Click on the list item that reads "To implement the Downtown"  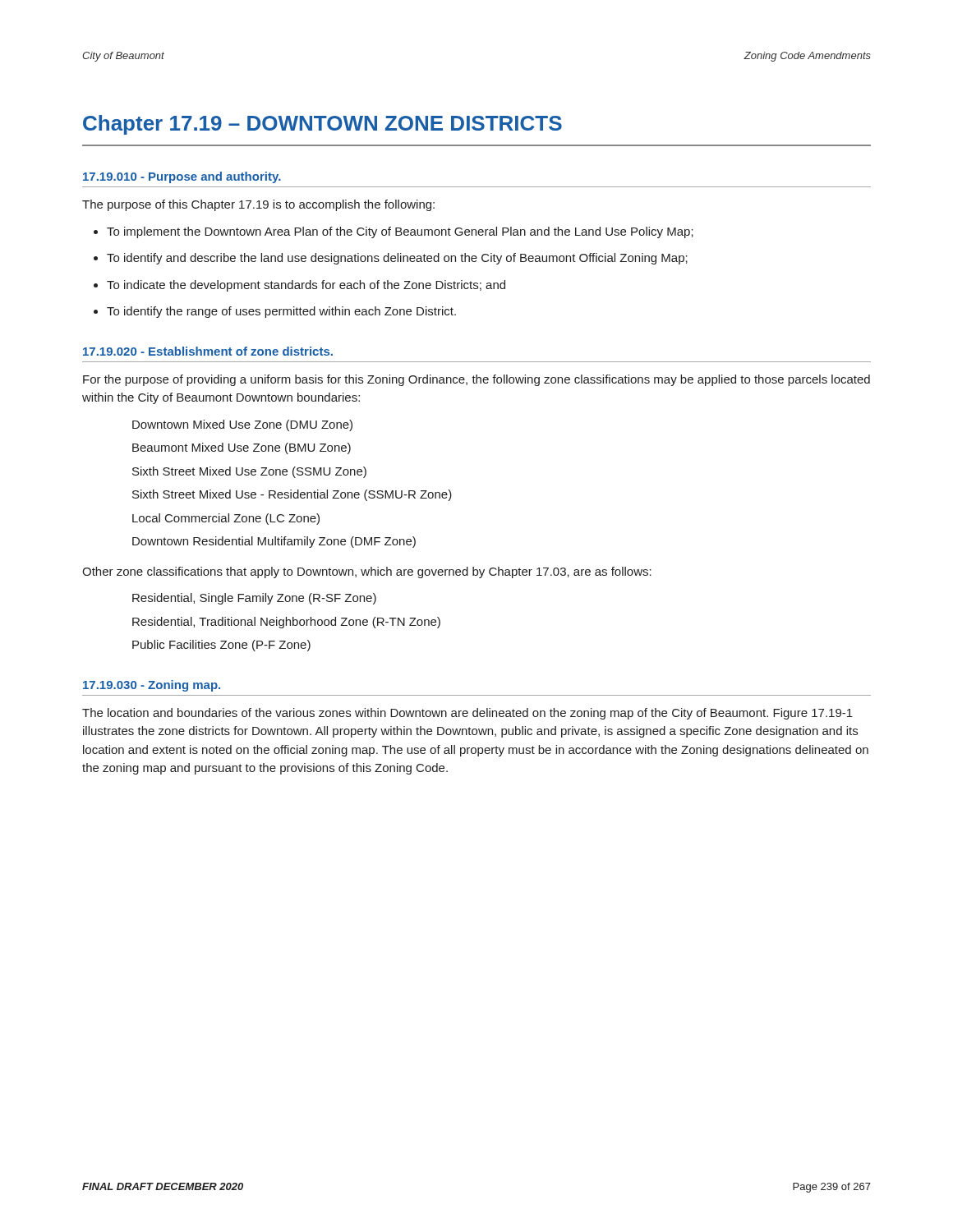400,231
